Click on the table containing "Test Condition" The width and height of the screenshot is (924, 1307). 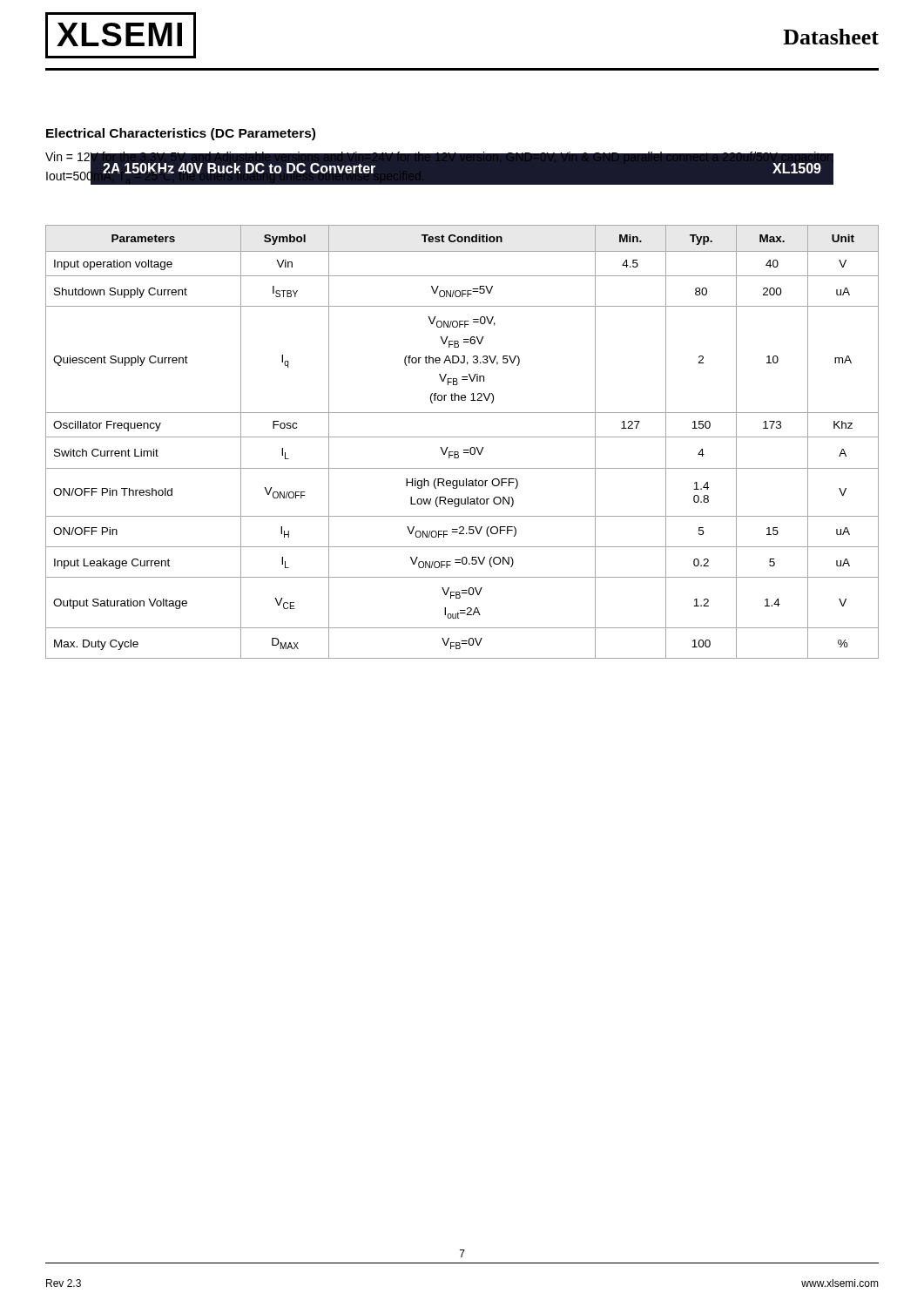[462, 442]
